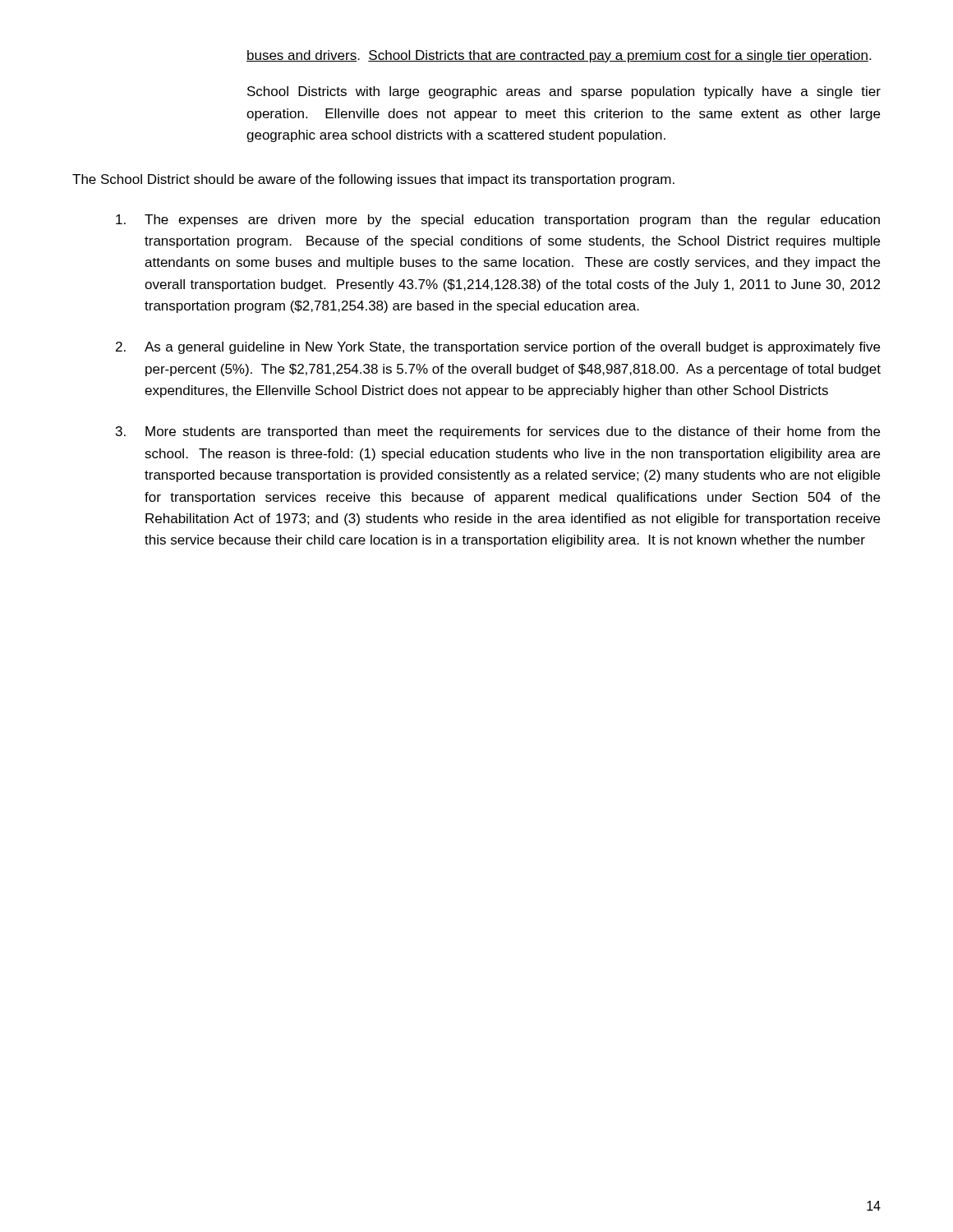
Task: Click on the text block that reads "The School District"
Action: [374, 180]
